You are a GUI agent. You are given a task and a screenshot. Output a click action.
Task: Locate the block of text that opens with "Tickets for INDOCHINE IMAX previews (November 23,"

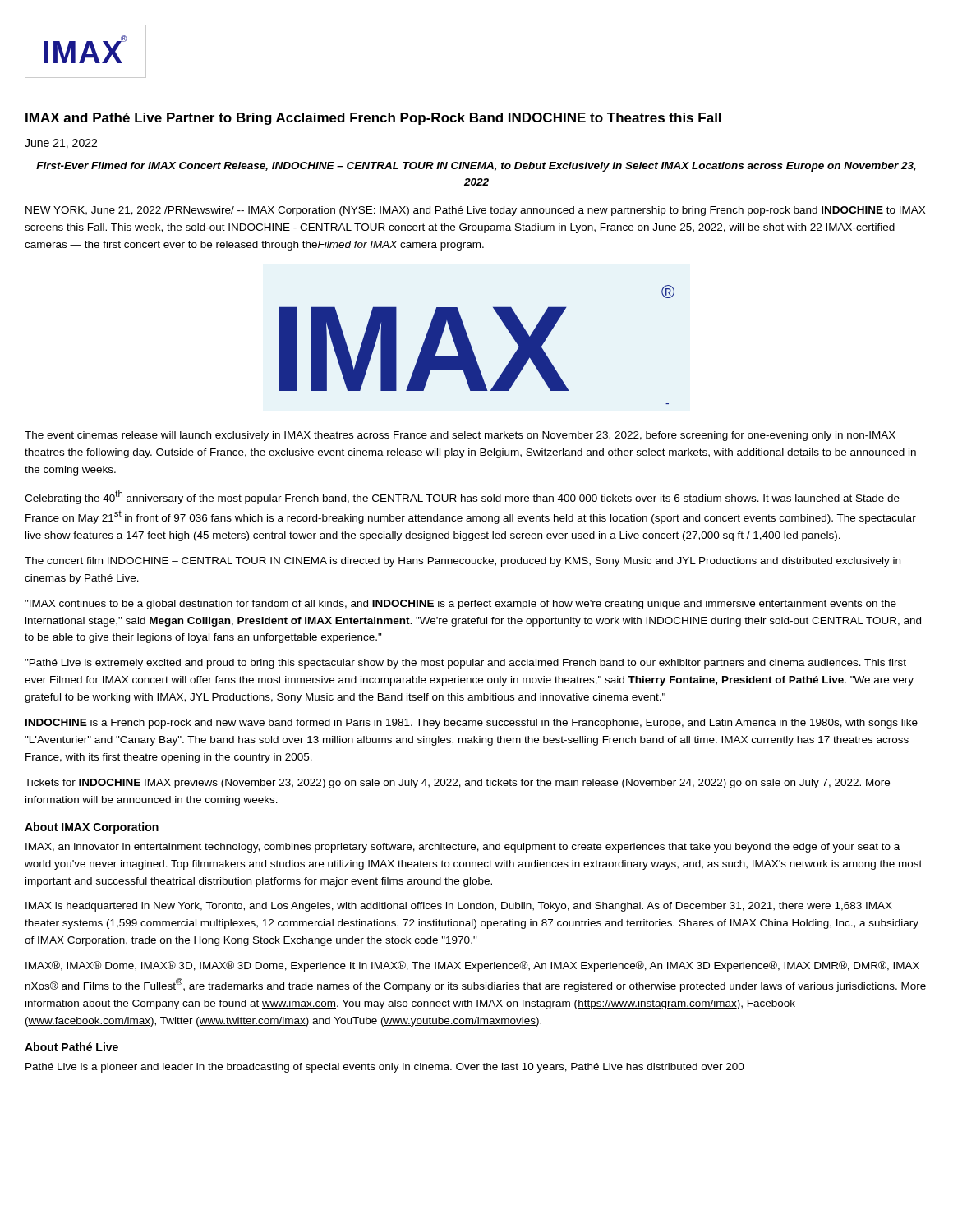[x=458, y=791]
